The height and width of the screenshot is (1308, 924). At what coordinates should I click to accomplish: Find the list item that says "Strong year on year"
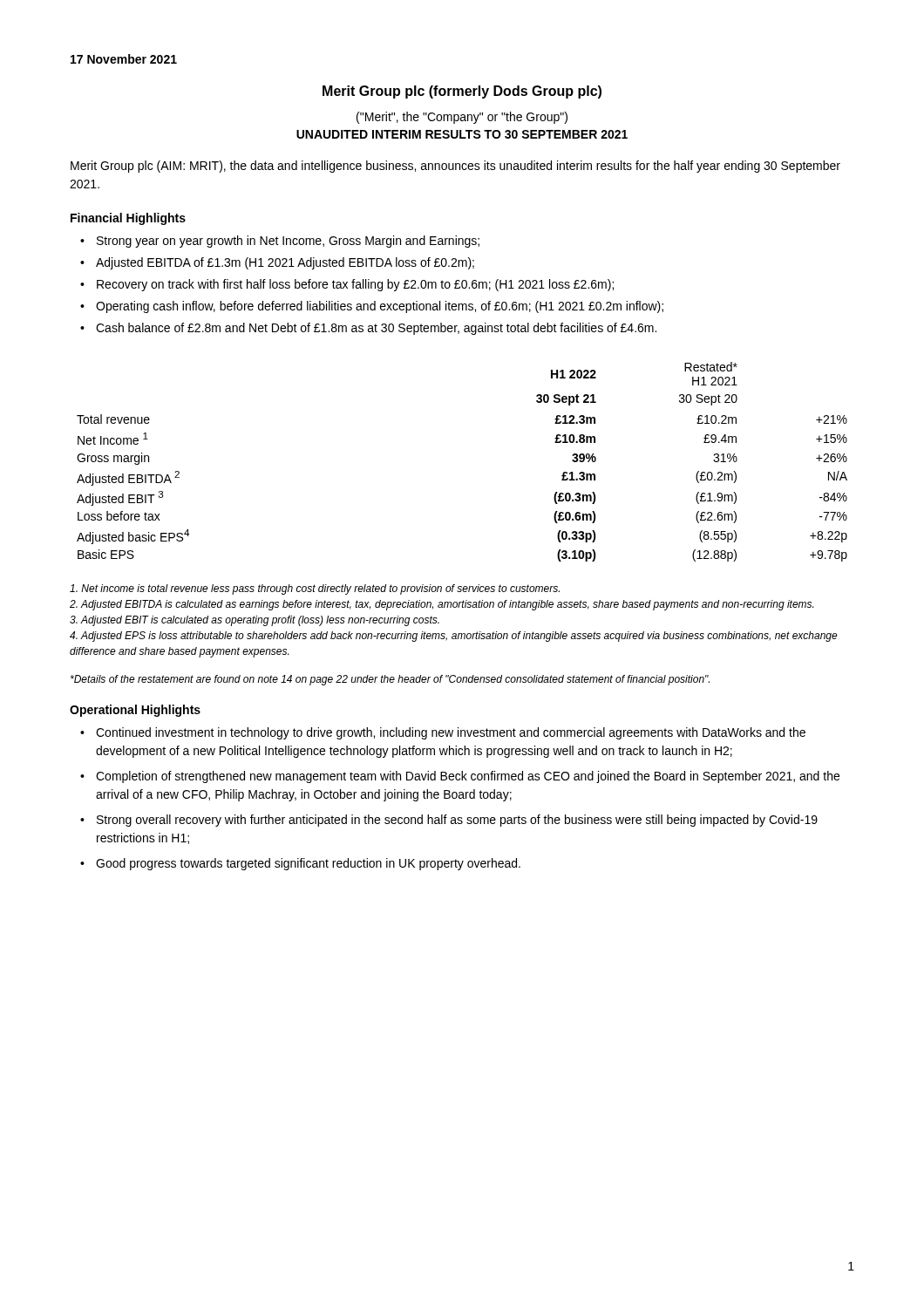click(x=288, y=241)
